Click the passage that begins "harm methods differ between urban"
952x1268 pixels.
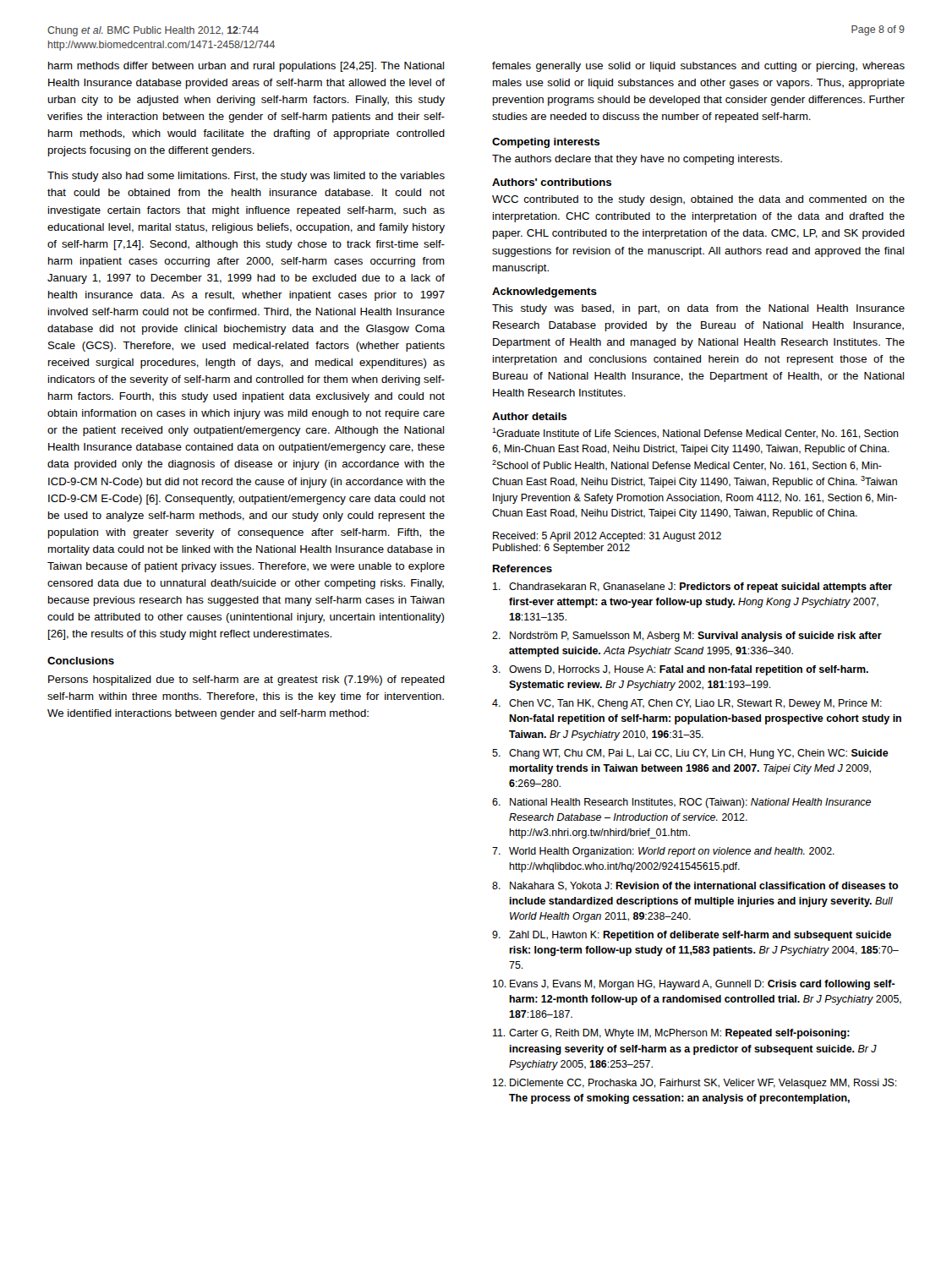(246, 108)
